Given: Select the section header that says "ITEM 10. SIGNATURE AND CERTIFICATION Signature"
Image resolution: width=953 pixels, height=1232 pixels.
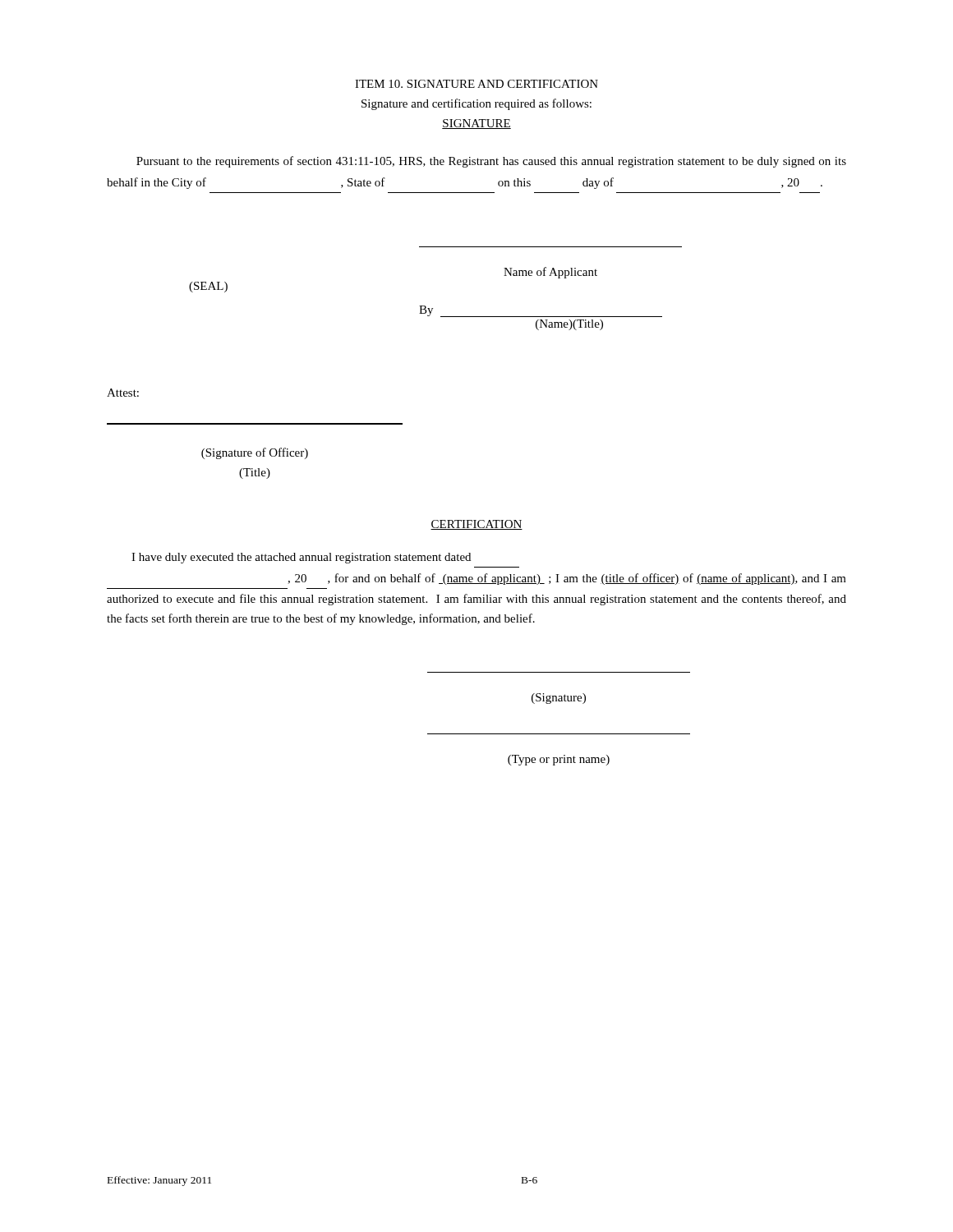Looking at the screenshot, I should (476, 103).
